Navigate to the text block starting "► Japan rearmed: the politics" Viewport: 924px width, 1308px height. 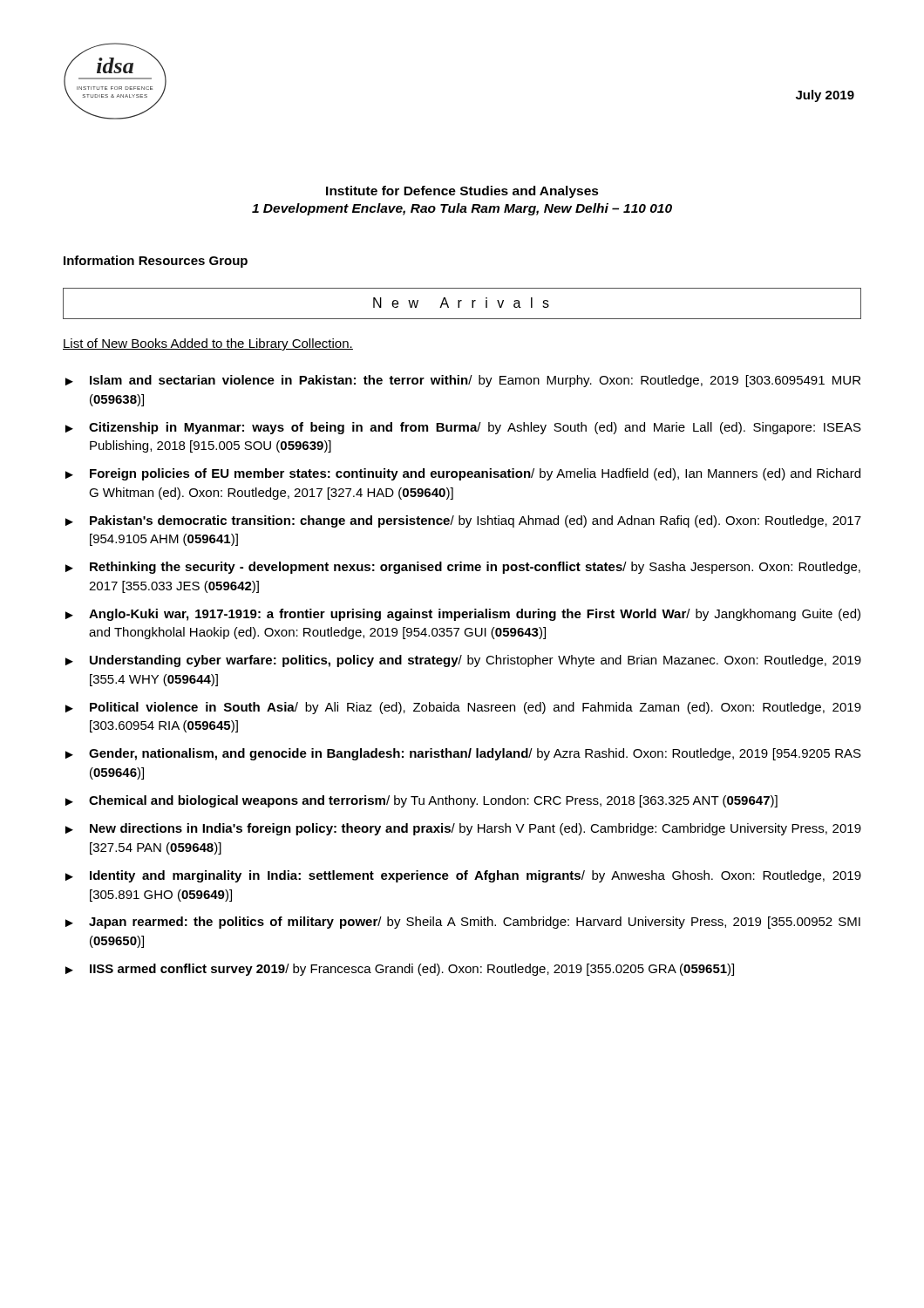click(x=462, y=931)
